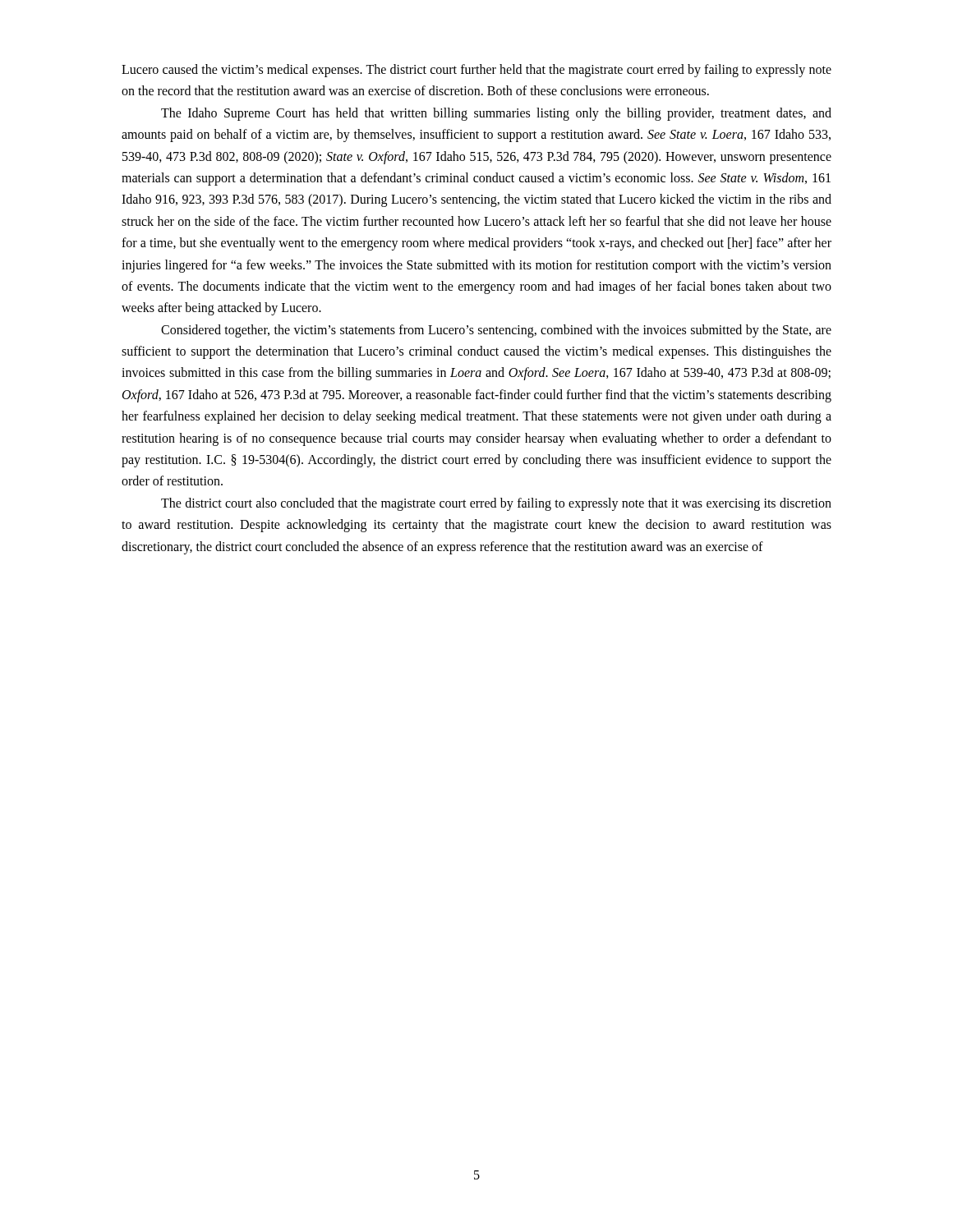The image size is (953, 1232).
Task: Select the text block with the text "The Idaho Supreme"
Action: [476, 211]
